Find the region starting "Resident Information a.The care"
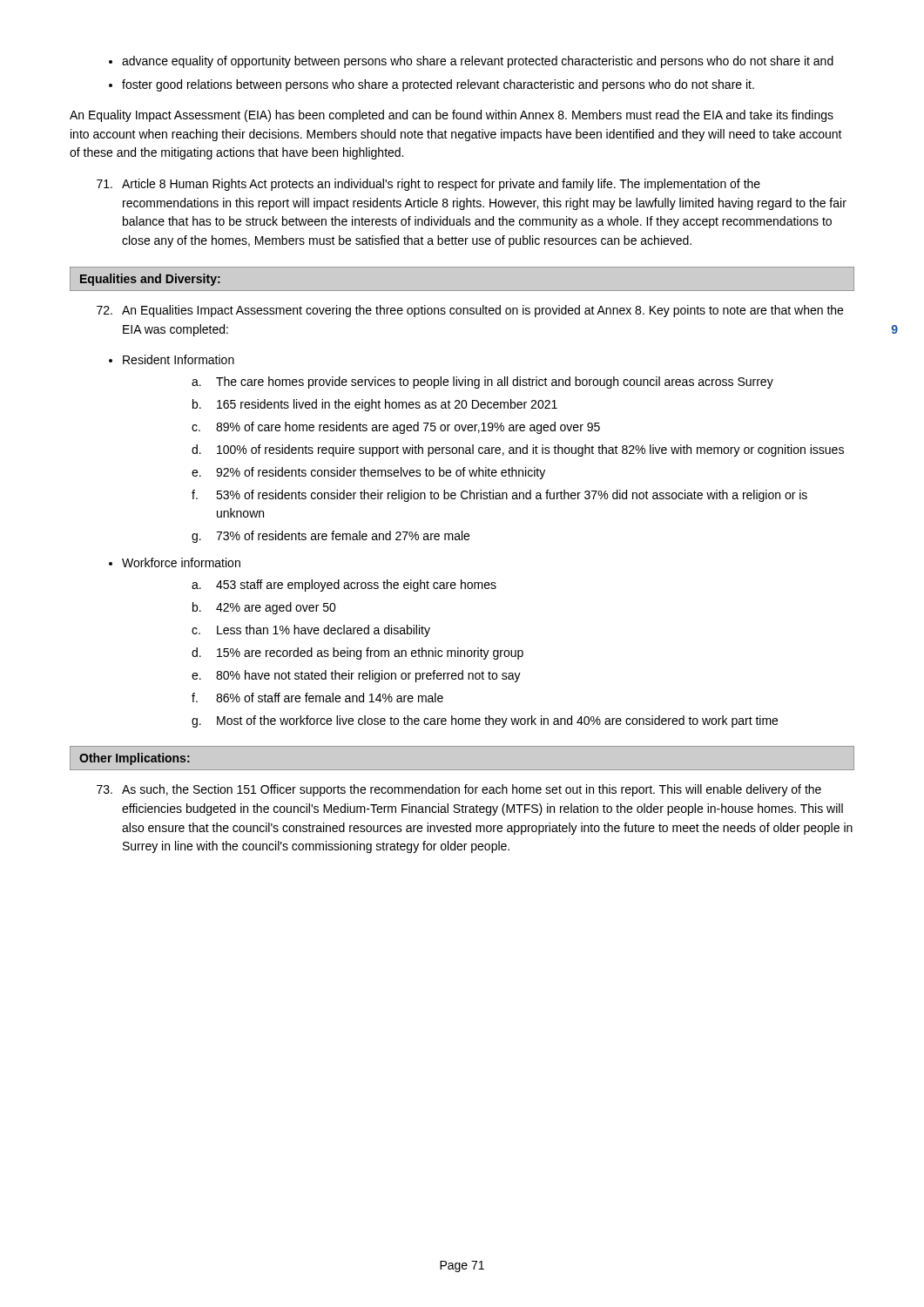The height and width of the screenshot is (1307, 924). pyautogui.click(x=488, y=448)
